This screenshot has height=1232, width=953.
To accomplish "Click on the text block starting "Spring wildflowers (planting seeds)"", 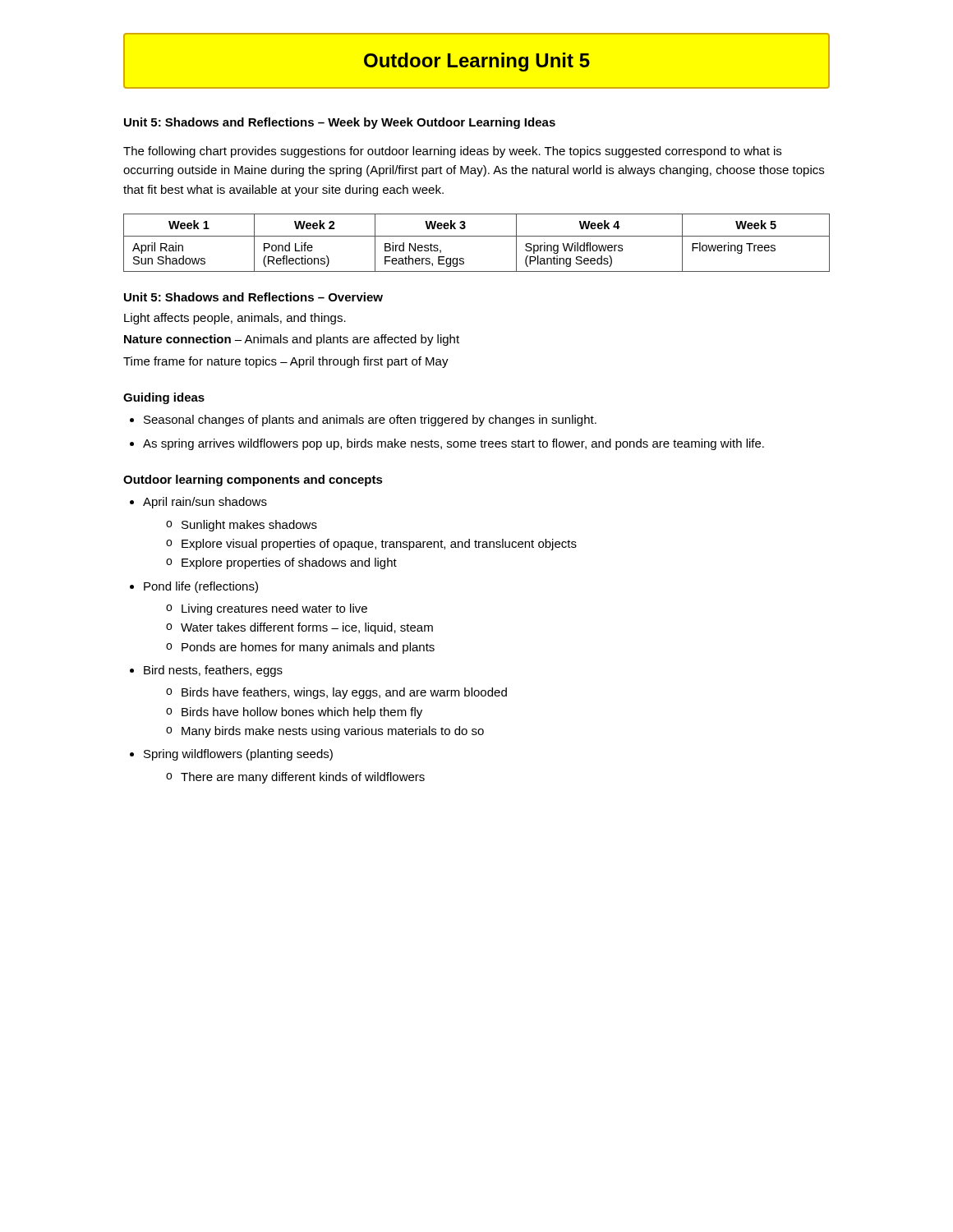I will tap(231, 755).
